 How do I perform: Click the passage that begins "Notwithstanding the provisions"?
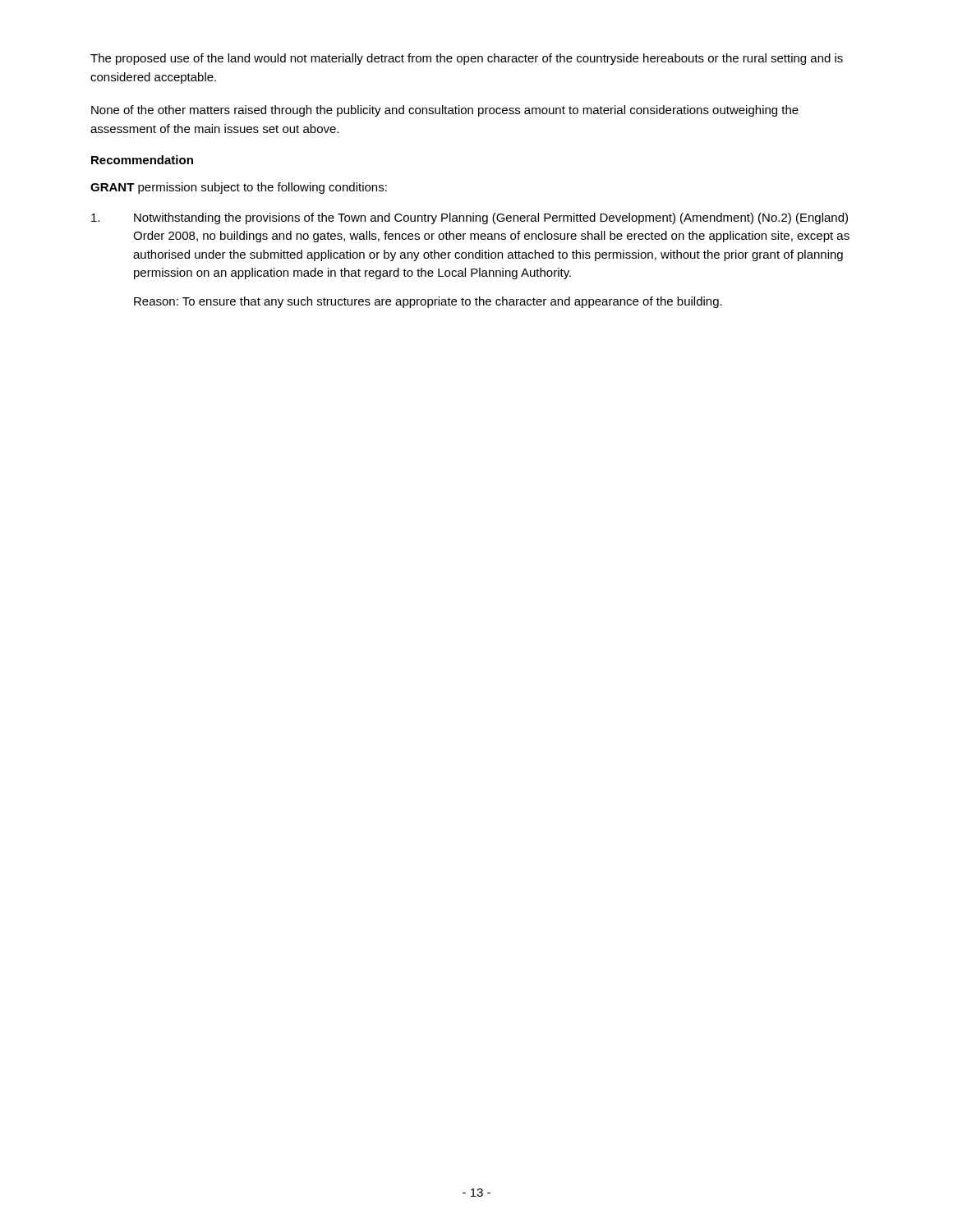[476, 259]
